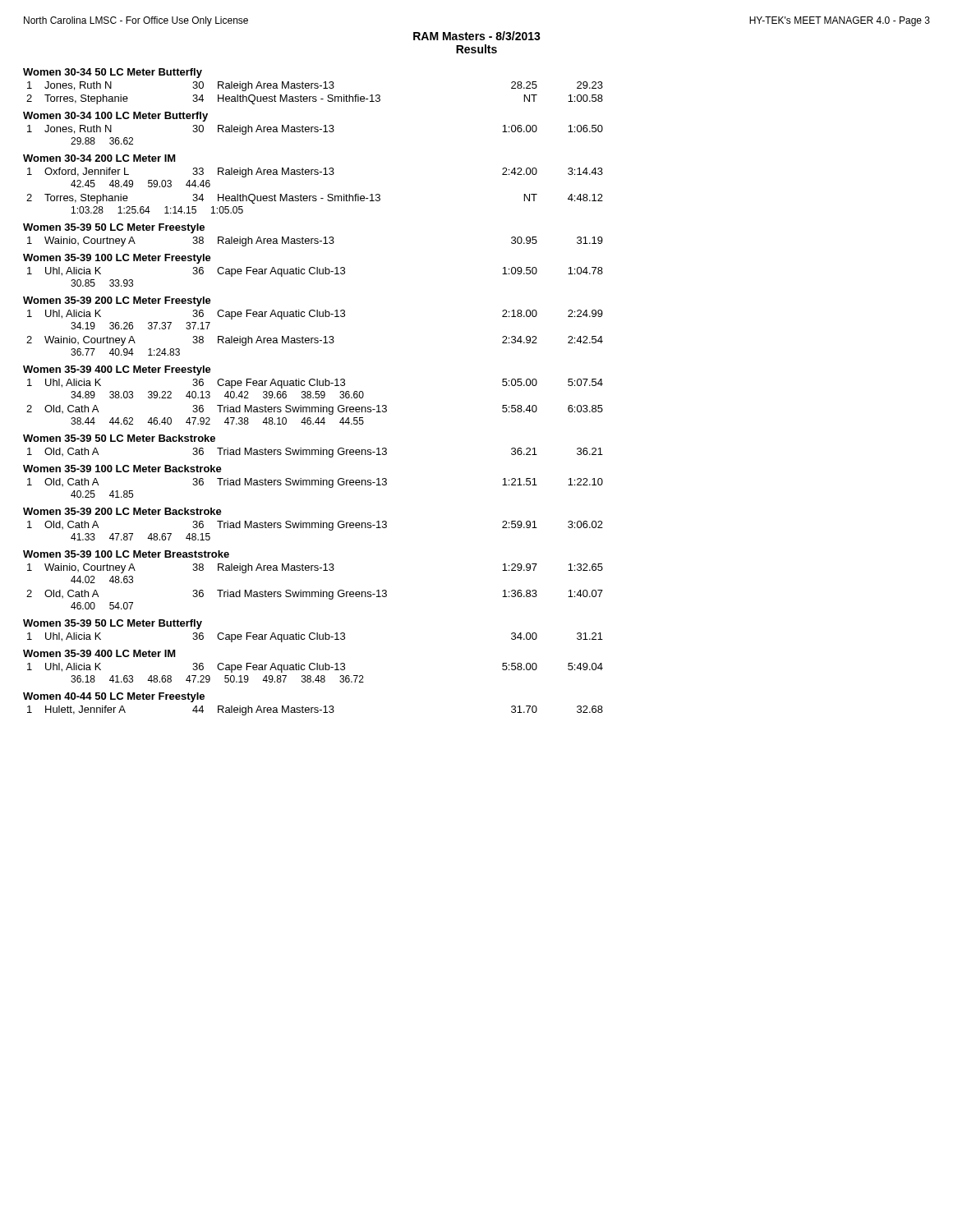
Task: Click on the list item with the text "1 Oxford, Jennifer L 33 Raleigh Area"
Action: click(315, 171)
